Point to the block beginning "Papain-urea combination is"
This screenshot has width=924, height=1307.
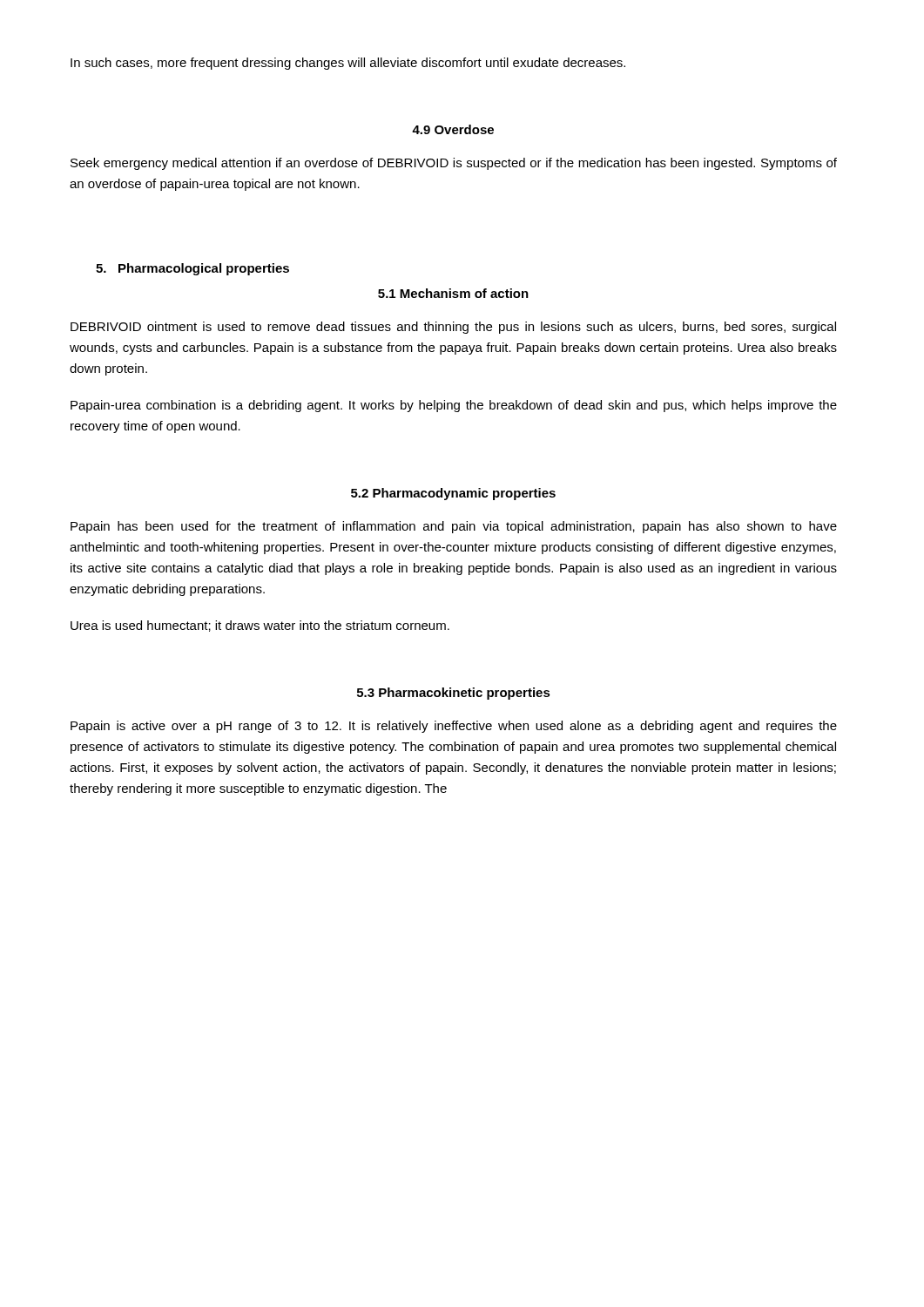tap(453, 415)
